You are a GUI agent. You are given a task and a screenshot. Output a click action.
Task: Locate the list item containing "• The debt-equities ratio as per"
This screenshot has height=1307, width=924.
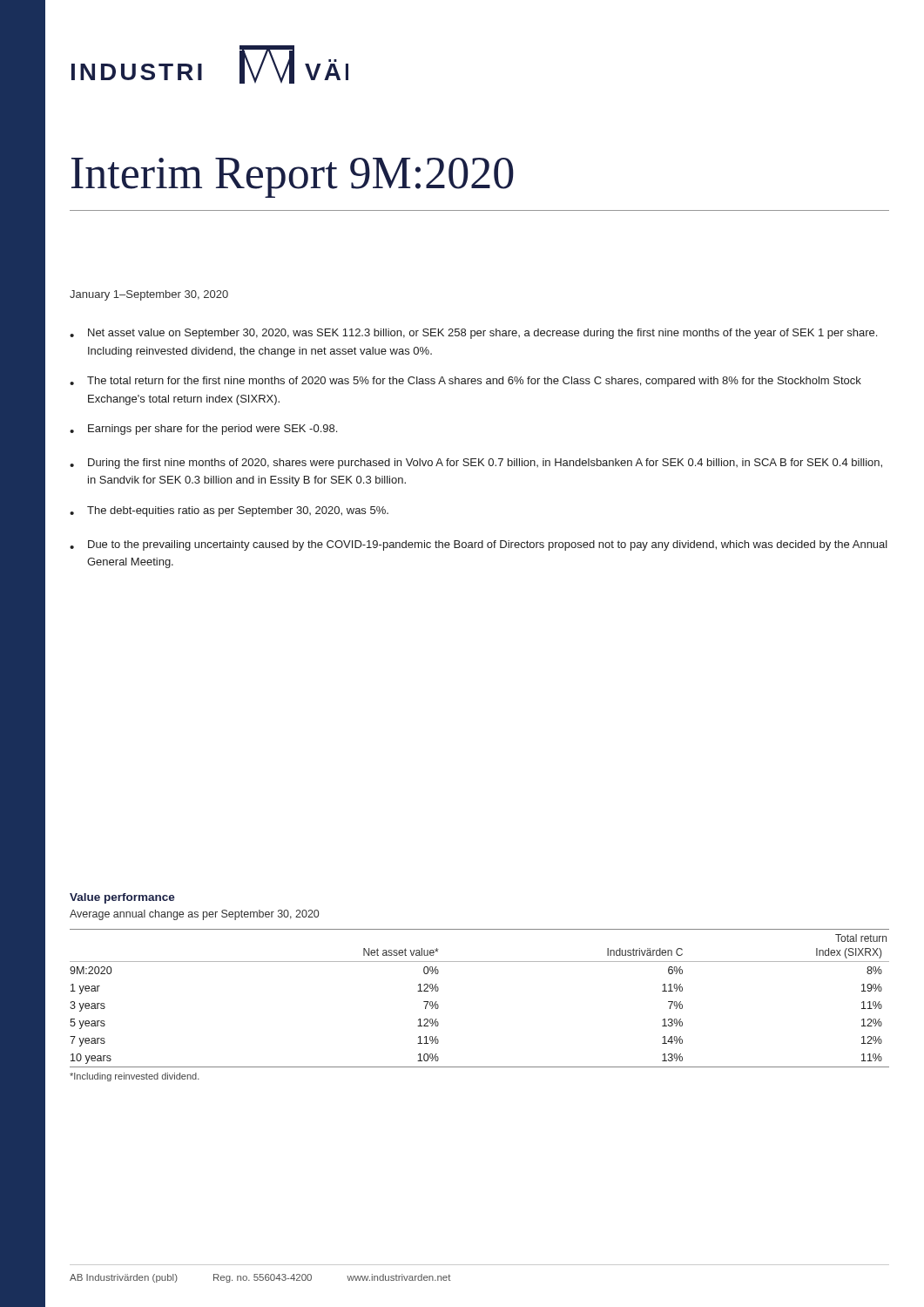(229, 513)
